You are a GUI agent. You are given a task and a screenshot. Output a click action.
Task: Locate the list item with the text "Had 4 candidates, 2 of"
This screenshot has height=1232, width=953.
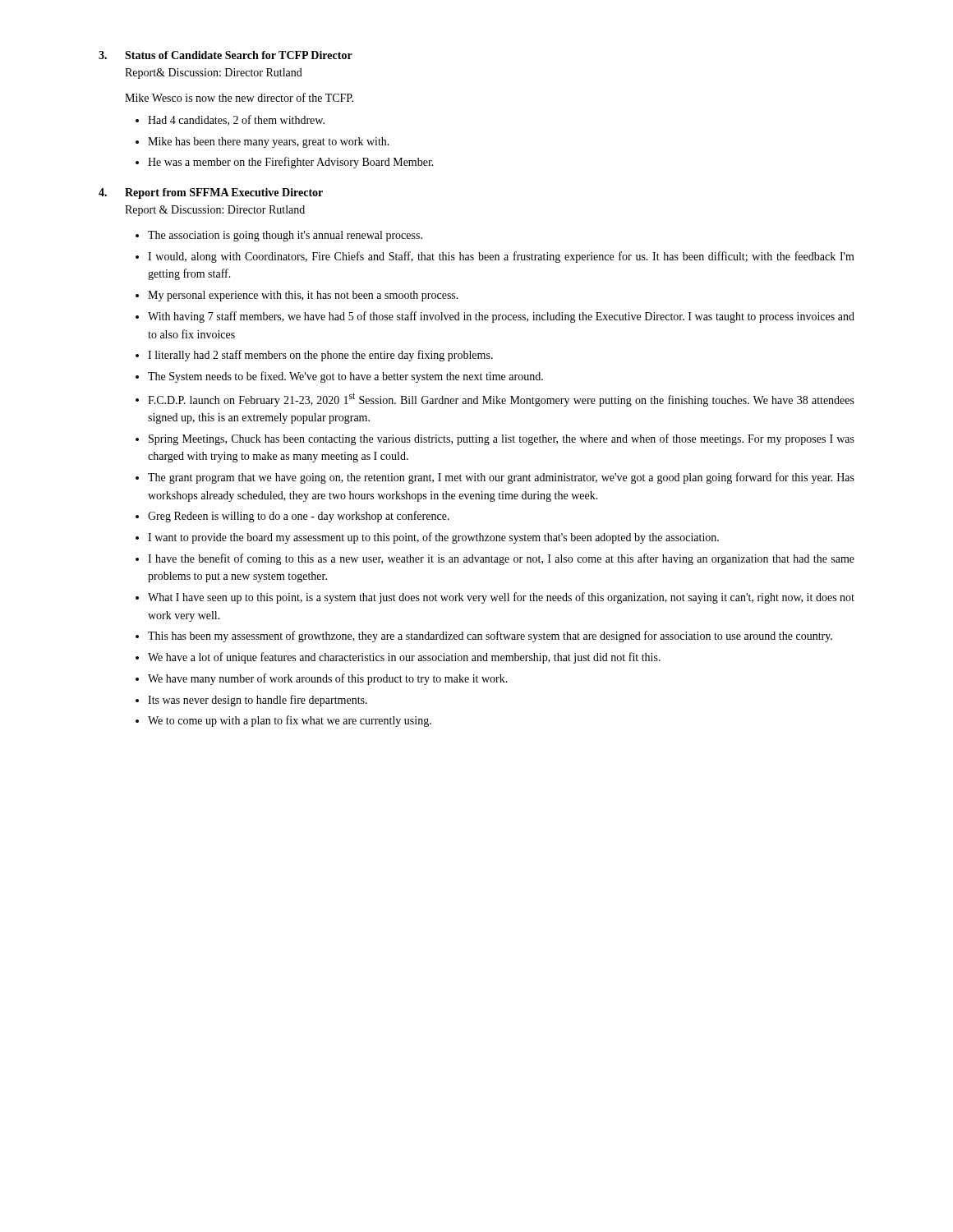pyautogui.click(x=237, y=120)
